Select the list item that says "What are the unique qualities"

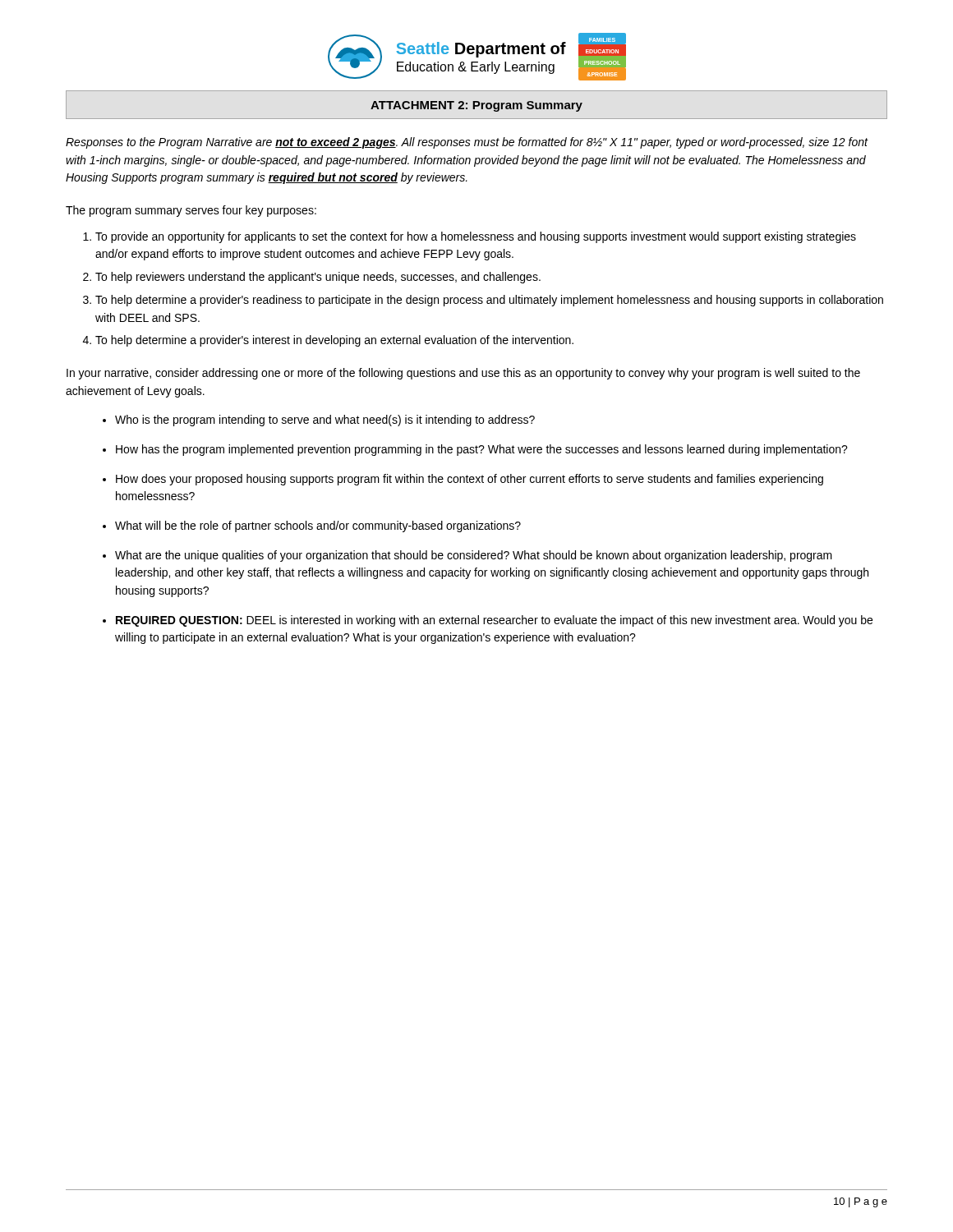(x=492, y=573)
